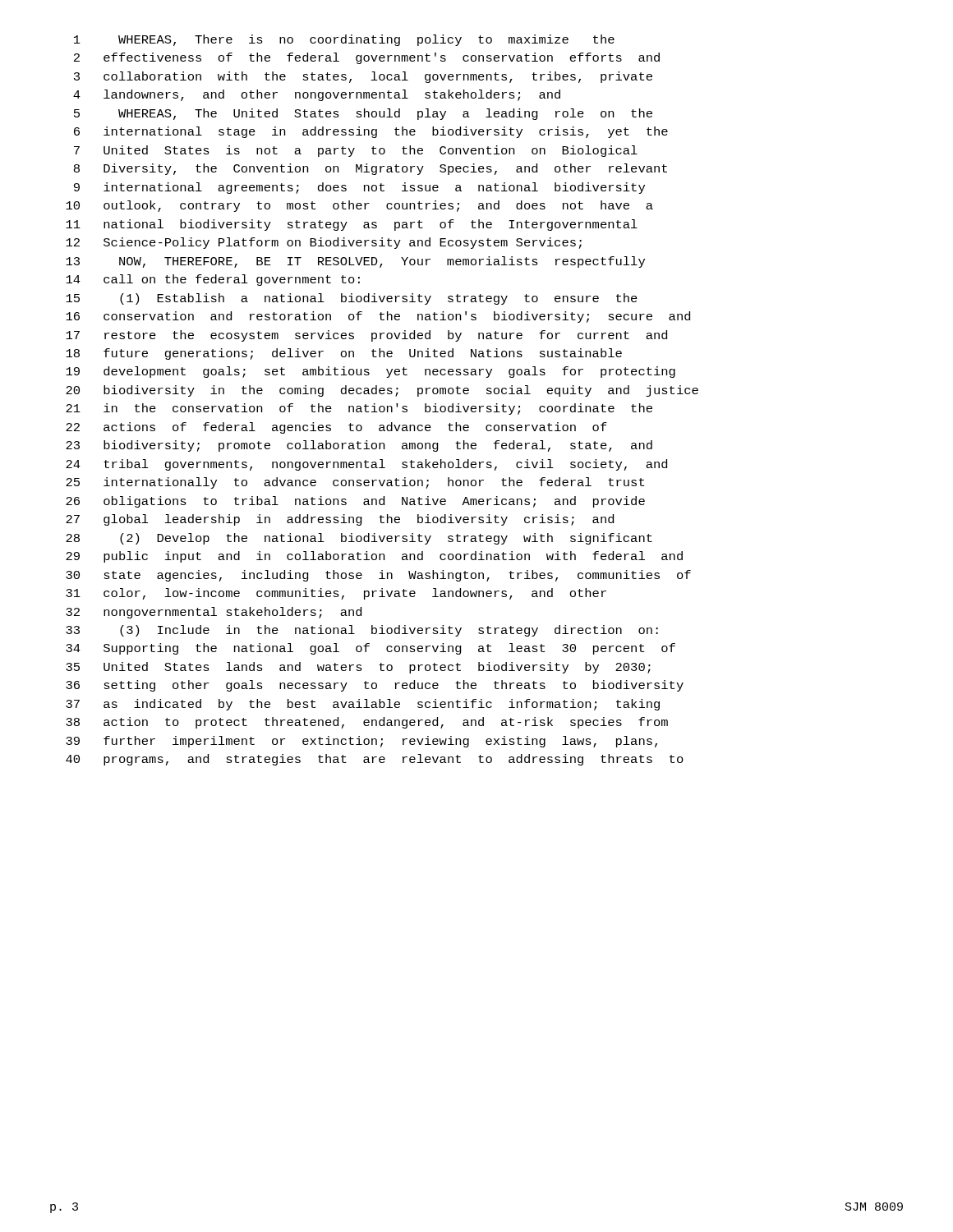The width and height of the screenshot is (953, 1232).
Task: Find the list item with the text "15 (1) Establish"
Action: click(x=476, y=410)
